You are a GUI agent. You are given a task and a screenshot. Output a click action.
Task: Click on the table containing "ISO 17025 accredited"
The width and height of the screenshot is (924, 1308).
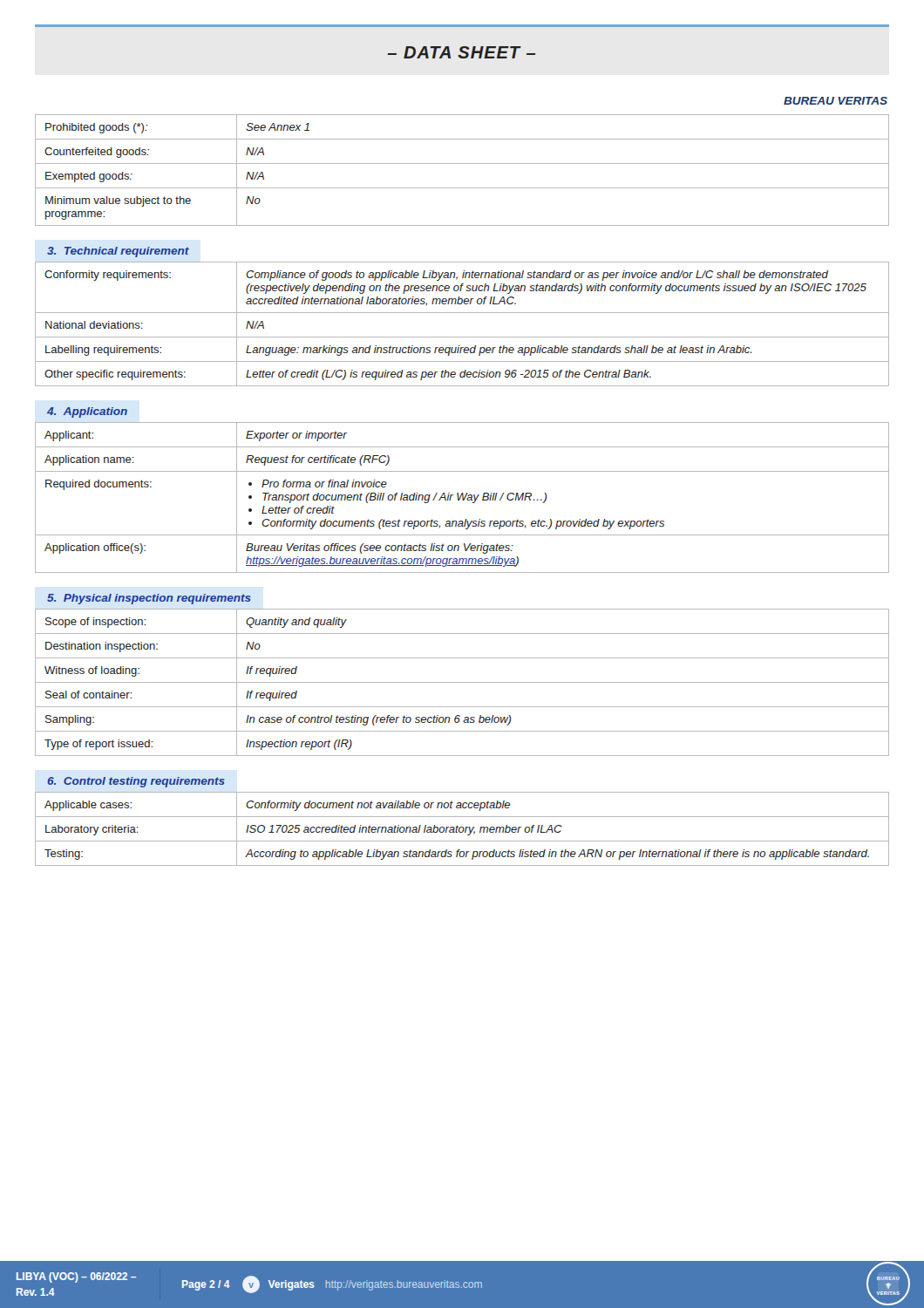(x=462, y=829)
